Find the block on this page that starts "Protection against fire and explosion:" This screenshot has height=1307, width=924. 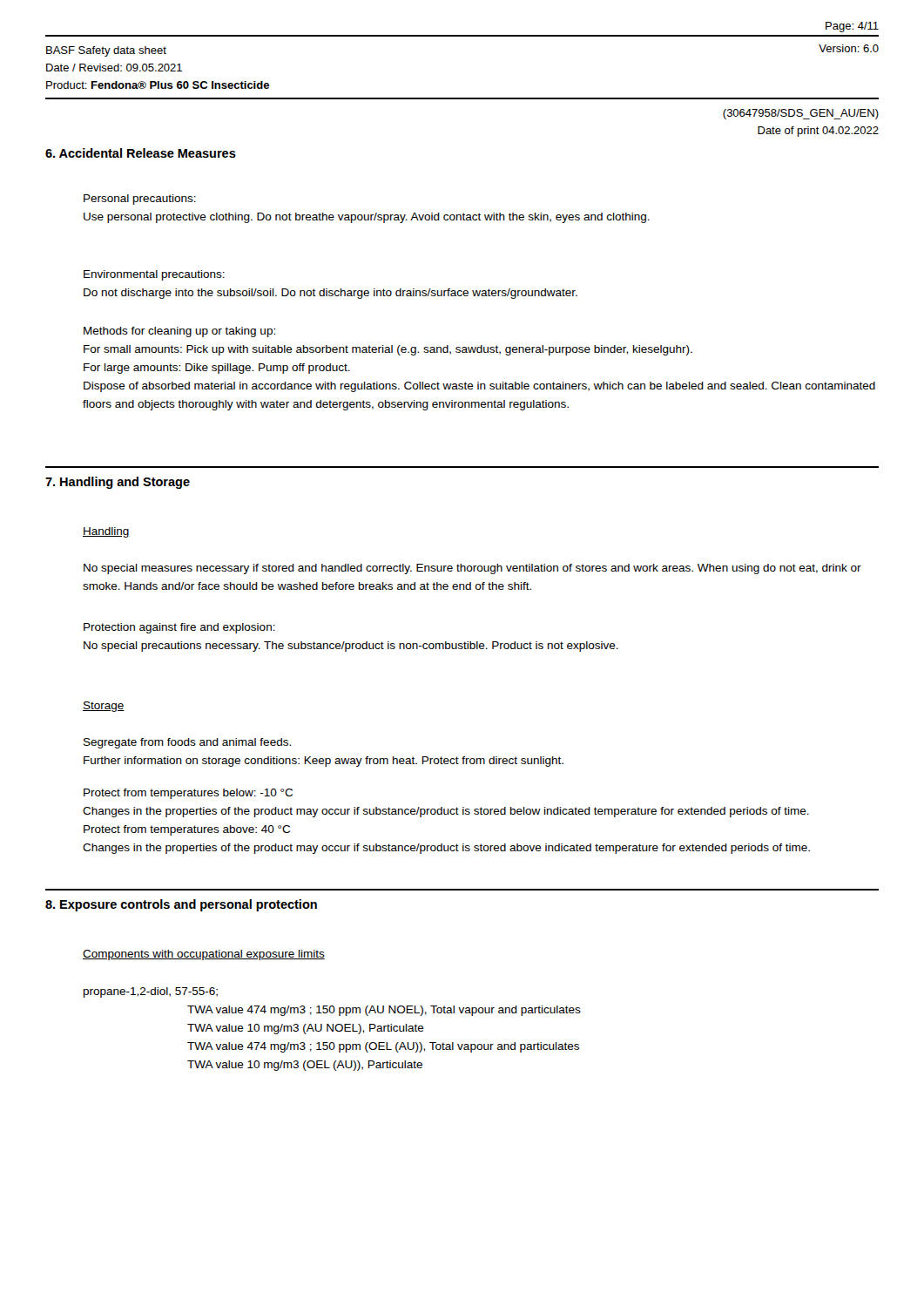[x=351, y=636]
